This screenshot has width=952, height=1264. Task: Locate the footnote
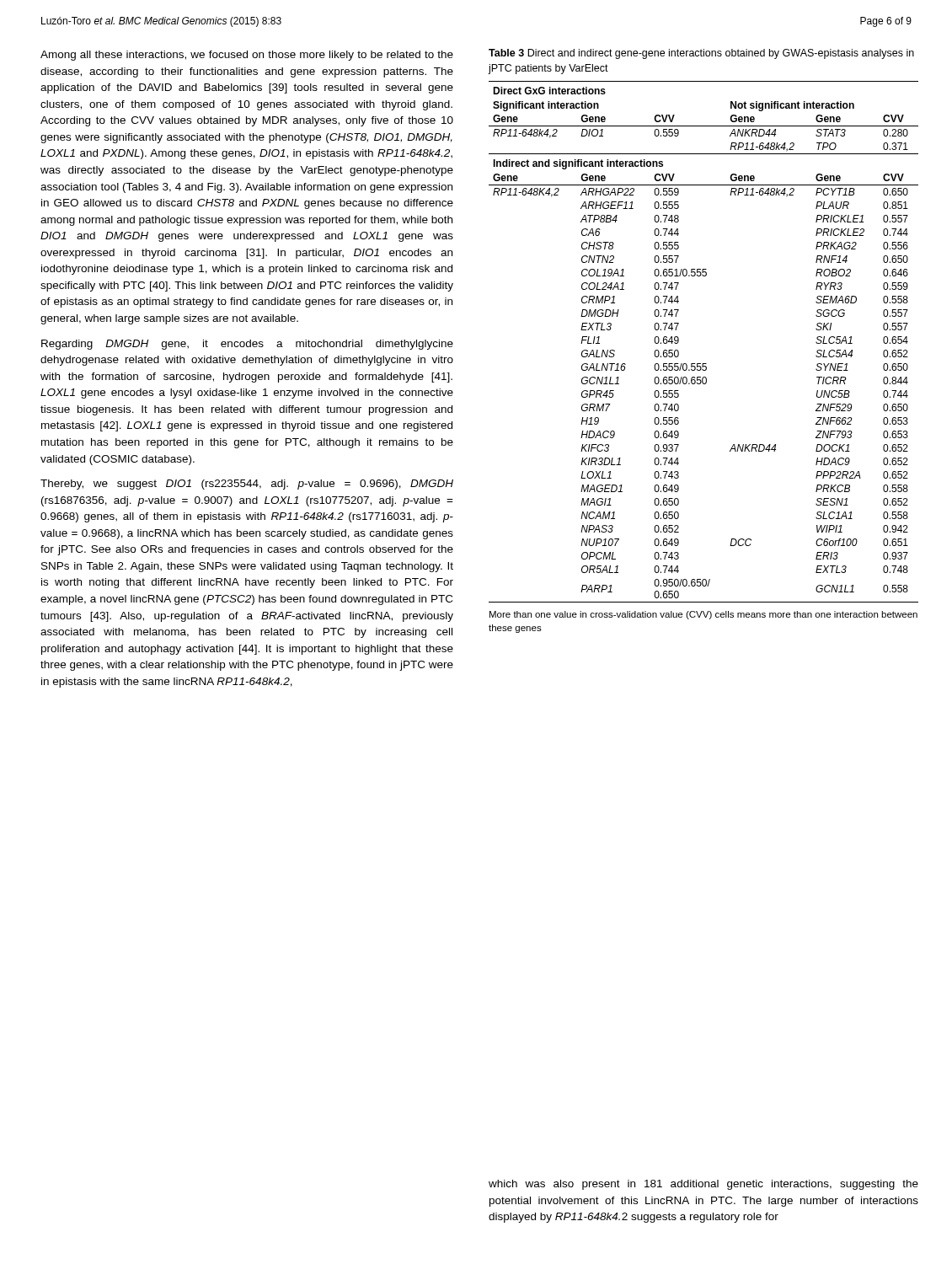pyautogui.click(x=703, y=621)
